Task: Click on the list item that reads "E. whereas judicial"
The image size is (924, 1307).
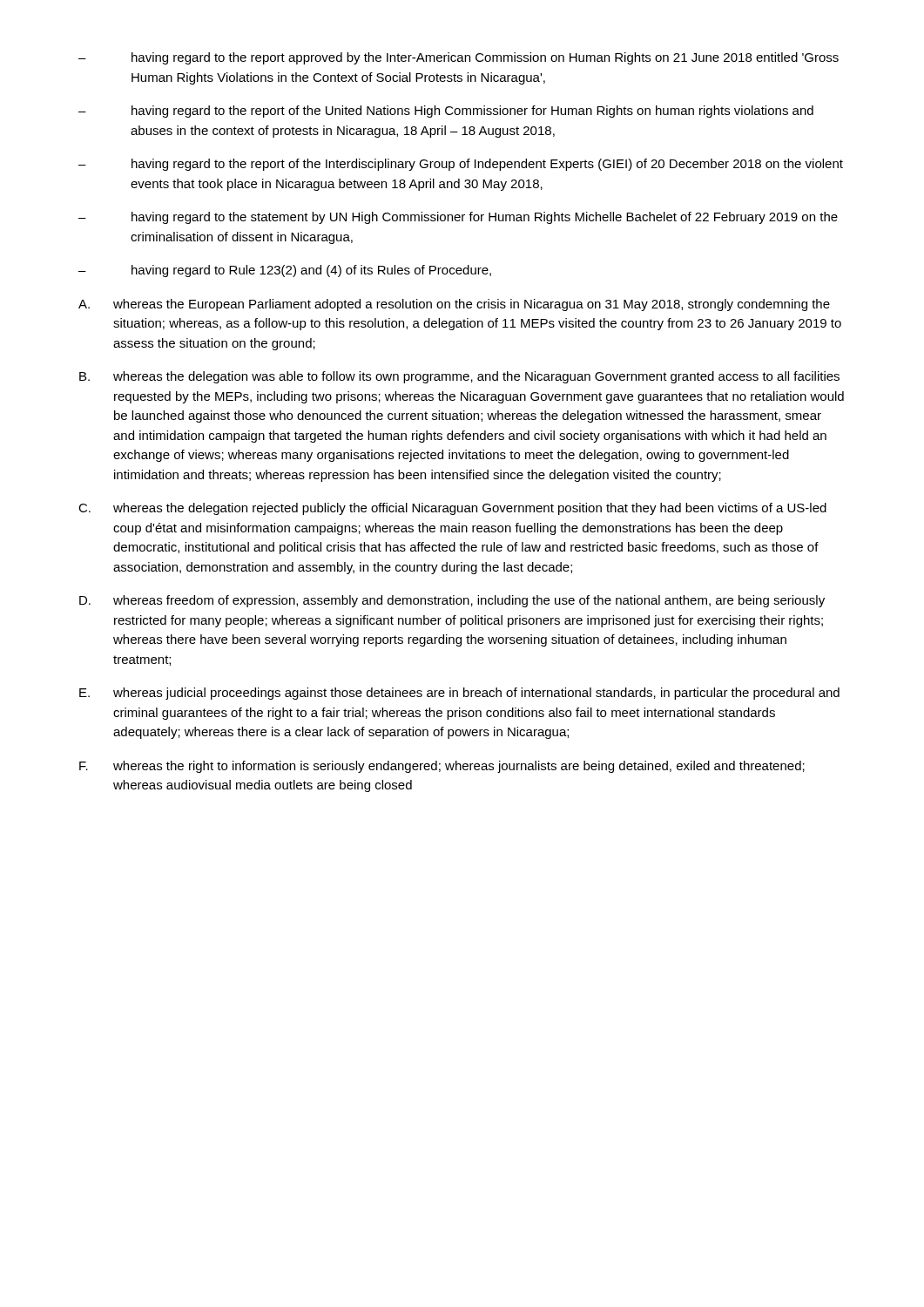Action: point(462,713)
